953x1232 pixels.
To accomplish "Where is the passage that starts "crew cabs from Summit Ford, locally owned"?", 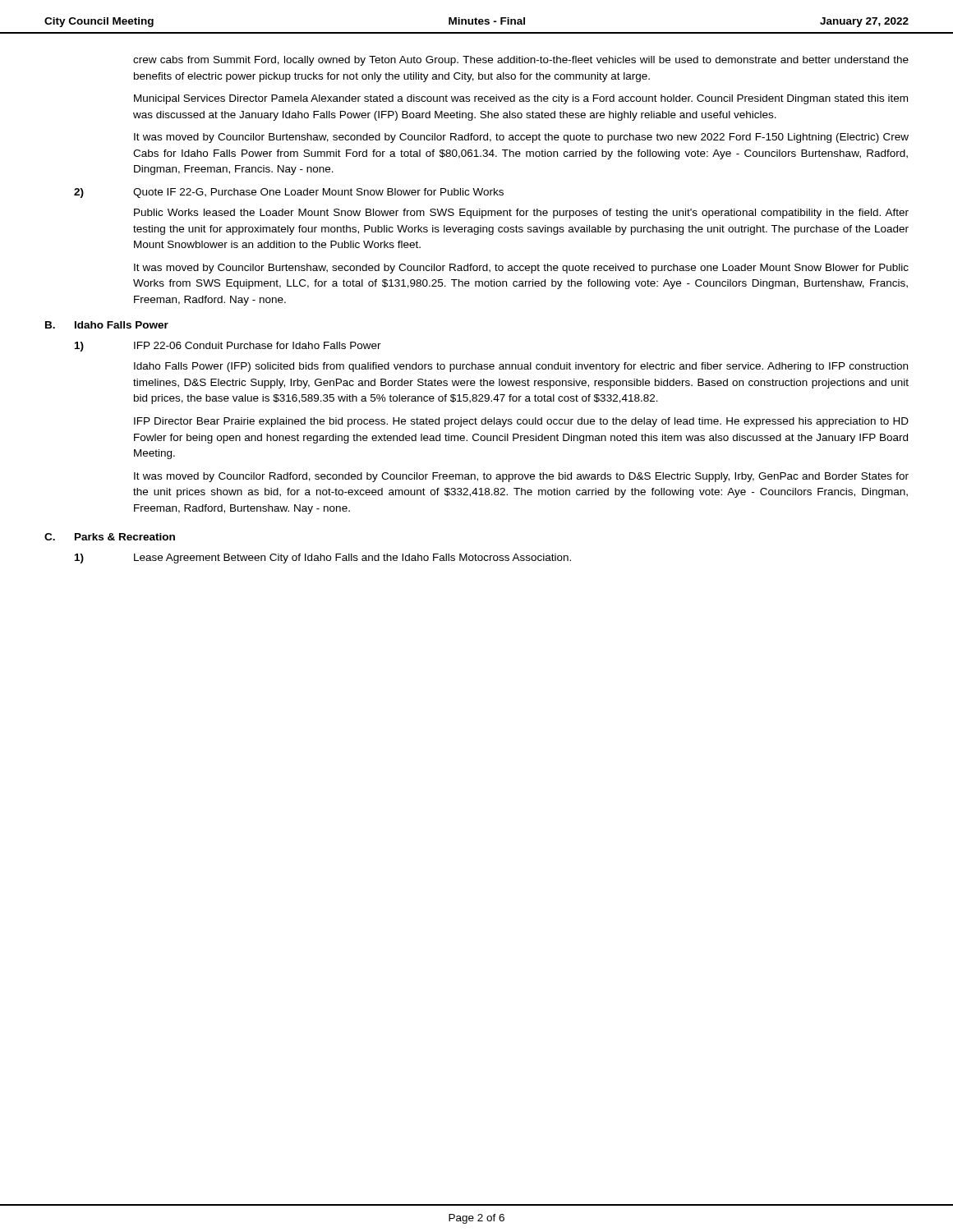I will pos(521,68).
